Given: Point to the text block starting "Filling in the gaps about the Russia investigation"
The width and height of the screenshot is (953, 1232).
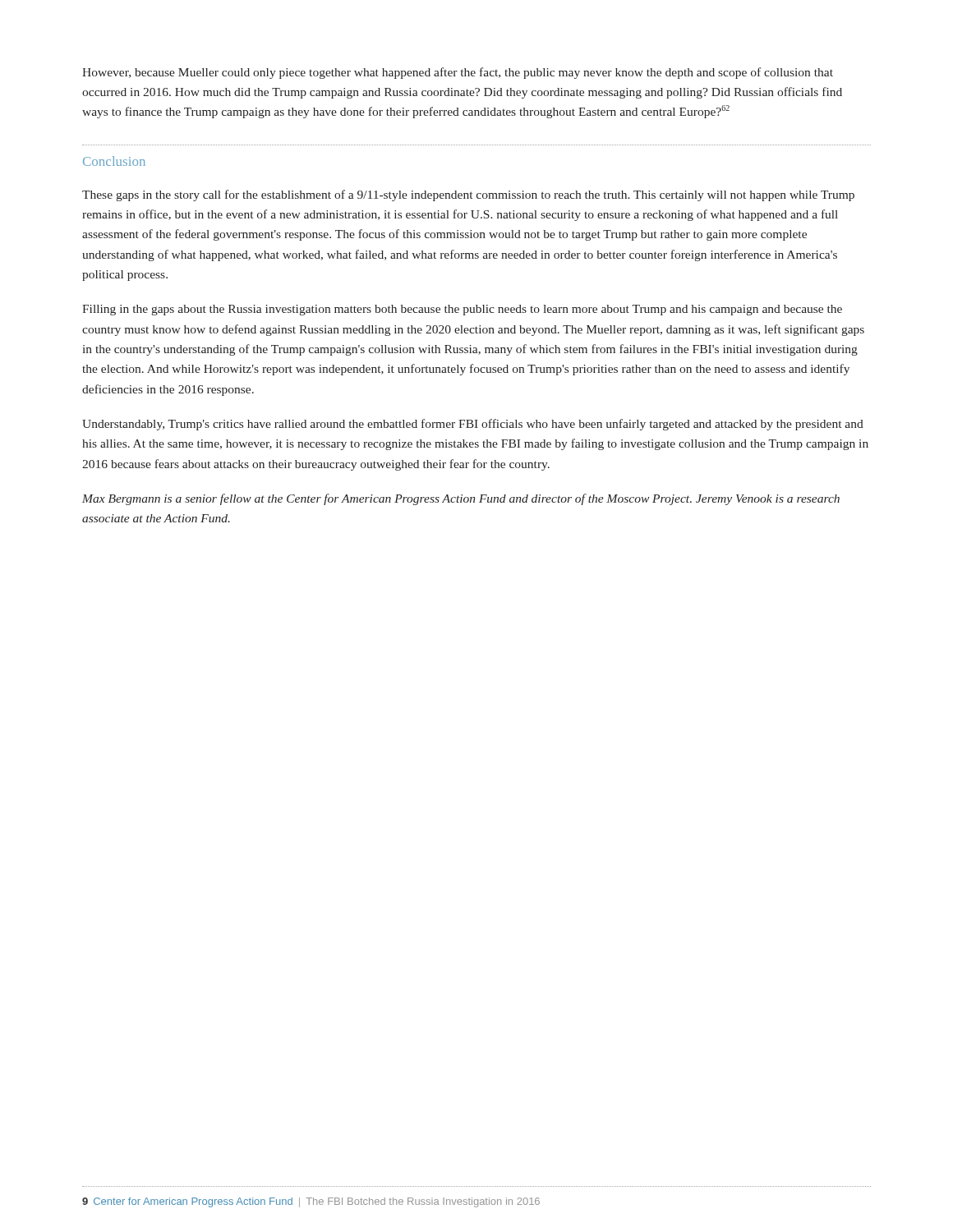Looking at the screenshot, I should click(x=476, y=349).
